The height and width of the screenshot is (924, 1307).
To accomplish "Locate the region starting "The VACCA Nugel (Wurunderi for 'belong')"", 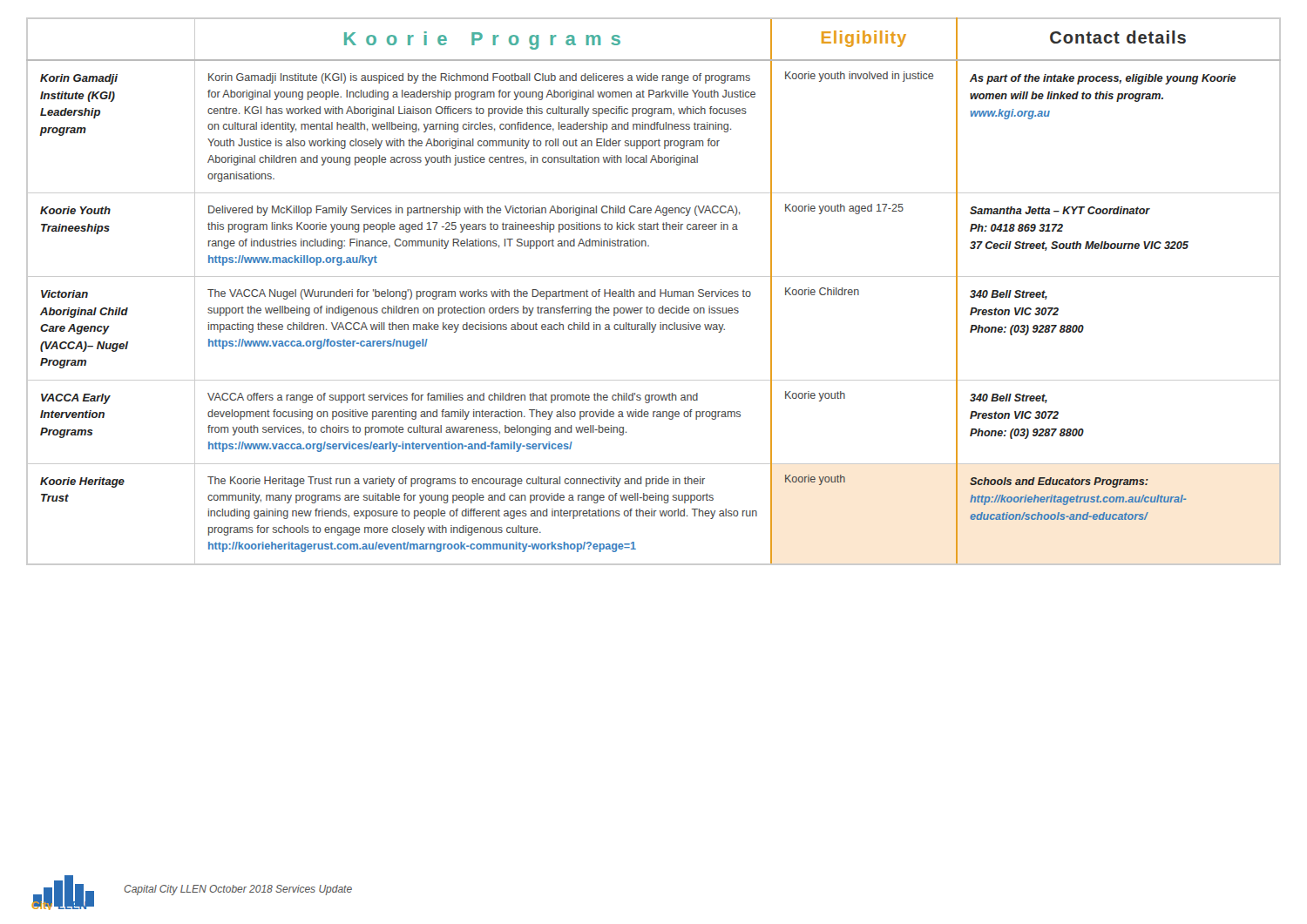I will pos(479,318).
